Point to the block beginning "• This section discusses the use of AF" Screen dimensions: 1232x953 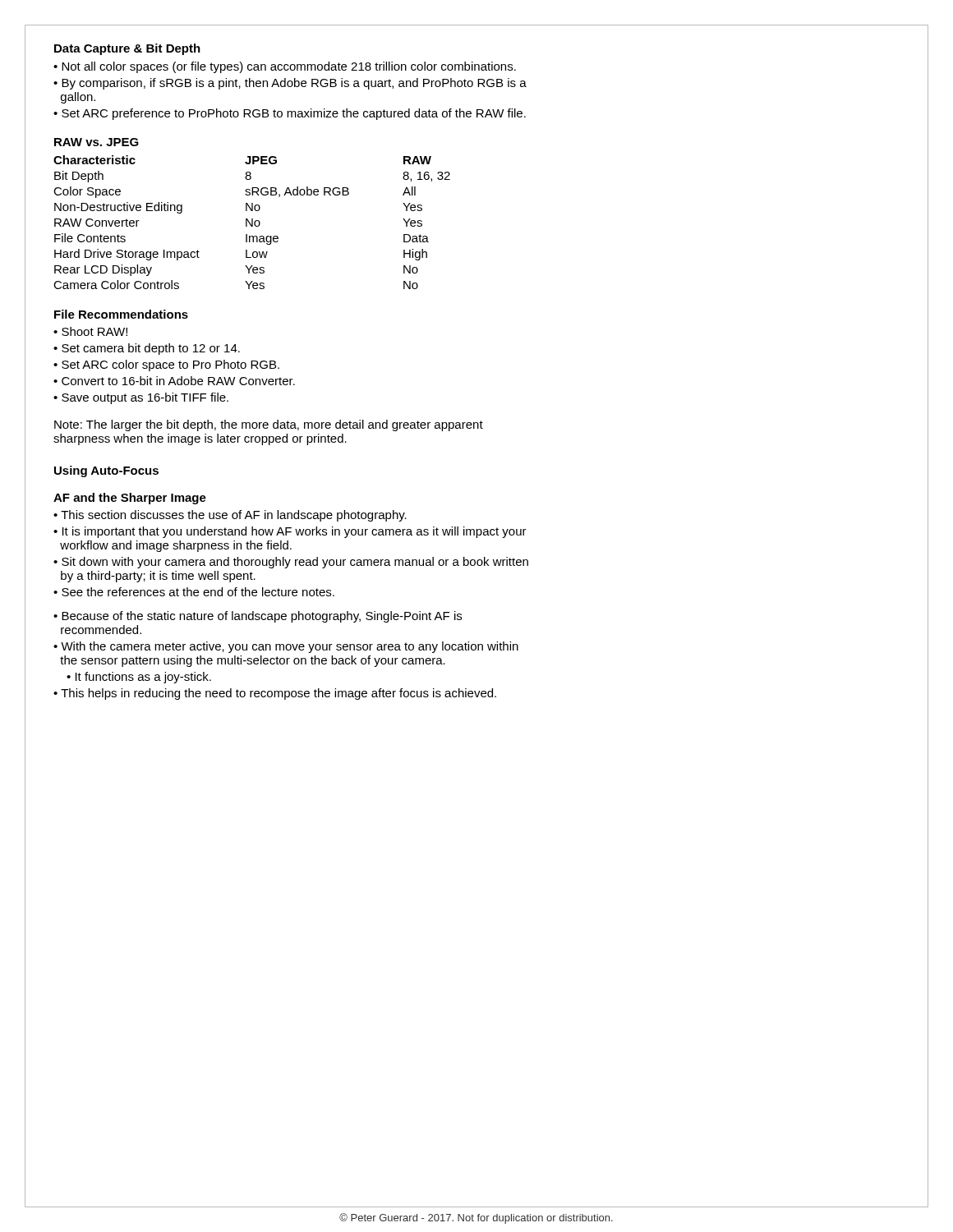click(x=230, y=515)
